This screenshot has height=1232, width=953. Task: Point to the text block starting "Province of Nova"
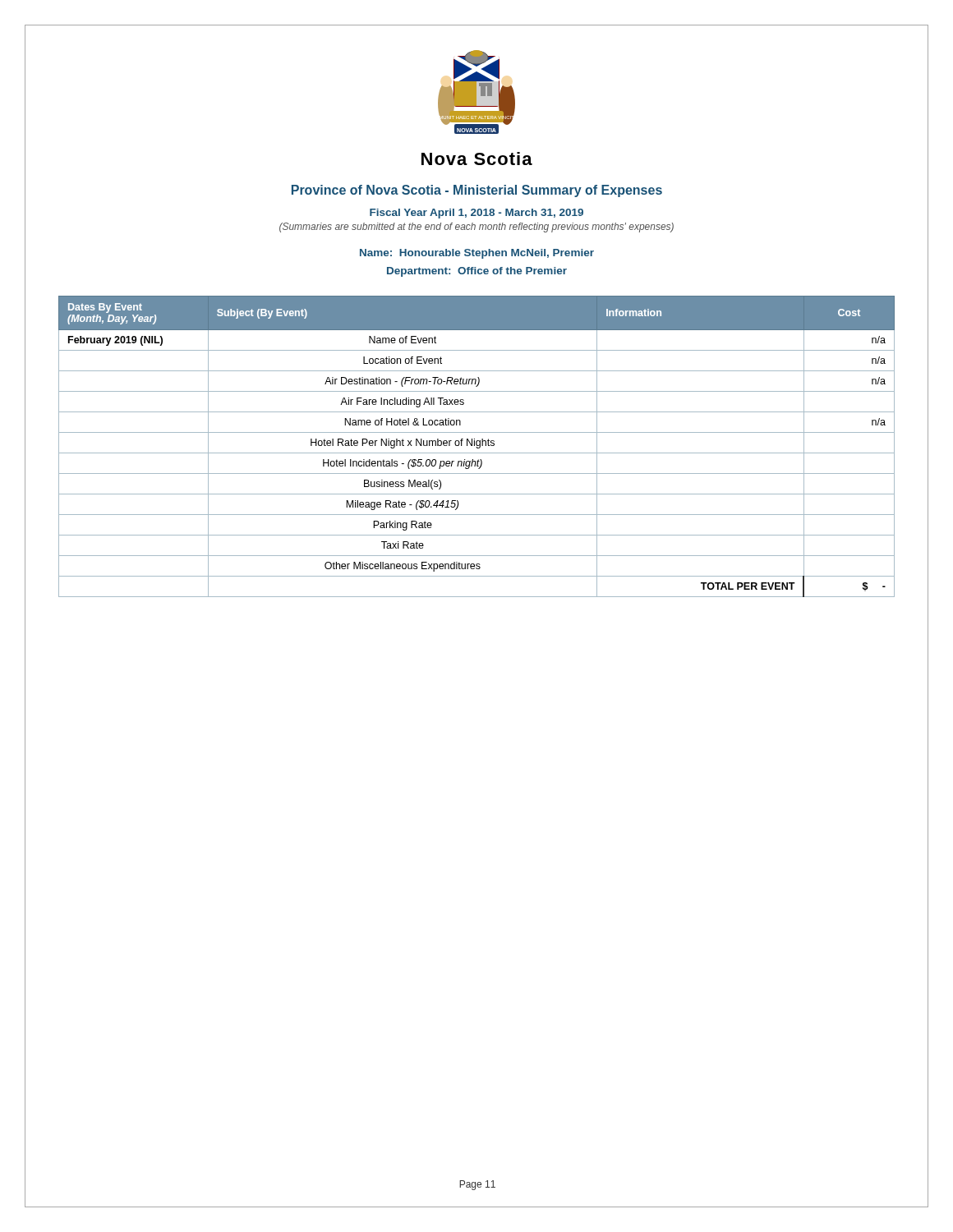[x=476, y=190]
